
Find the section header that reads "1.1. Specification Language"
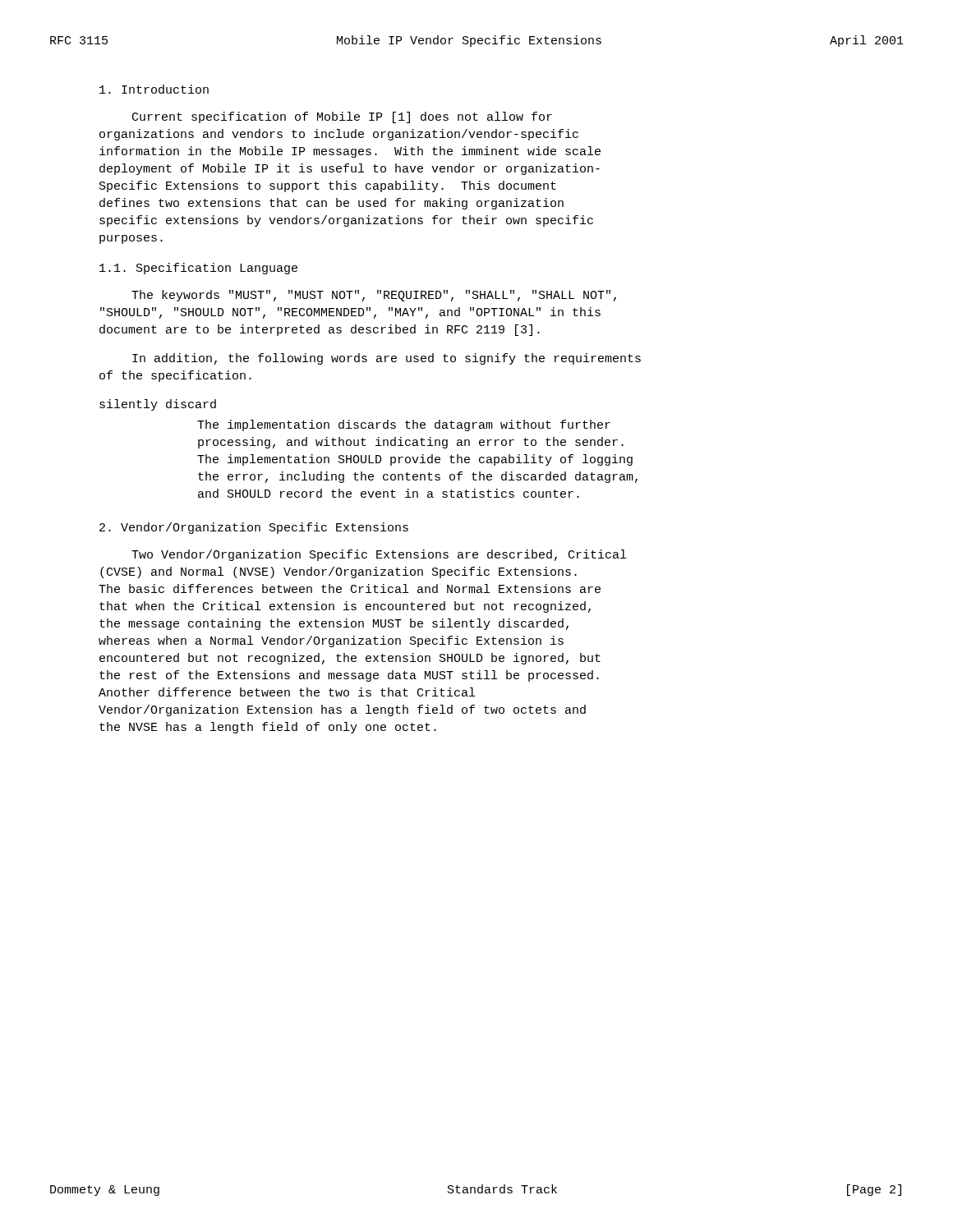(198, 269)
